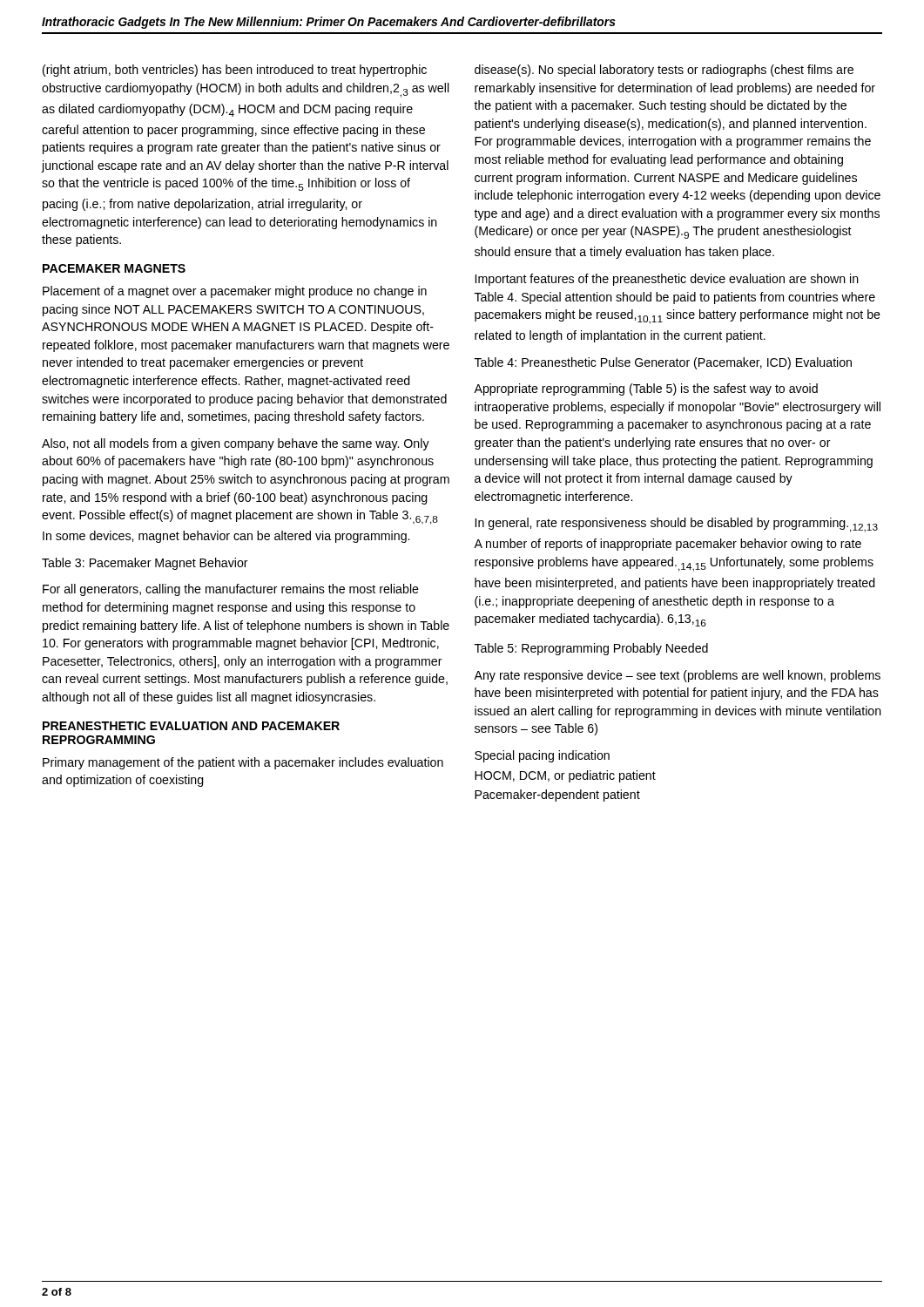
Task: Point to the element starting "Any rate responsive device – see text"
Action: 678,702
